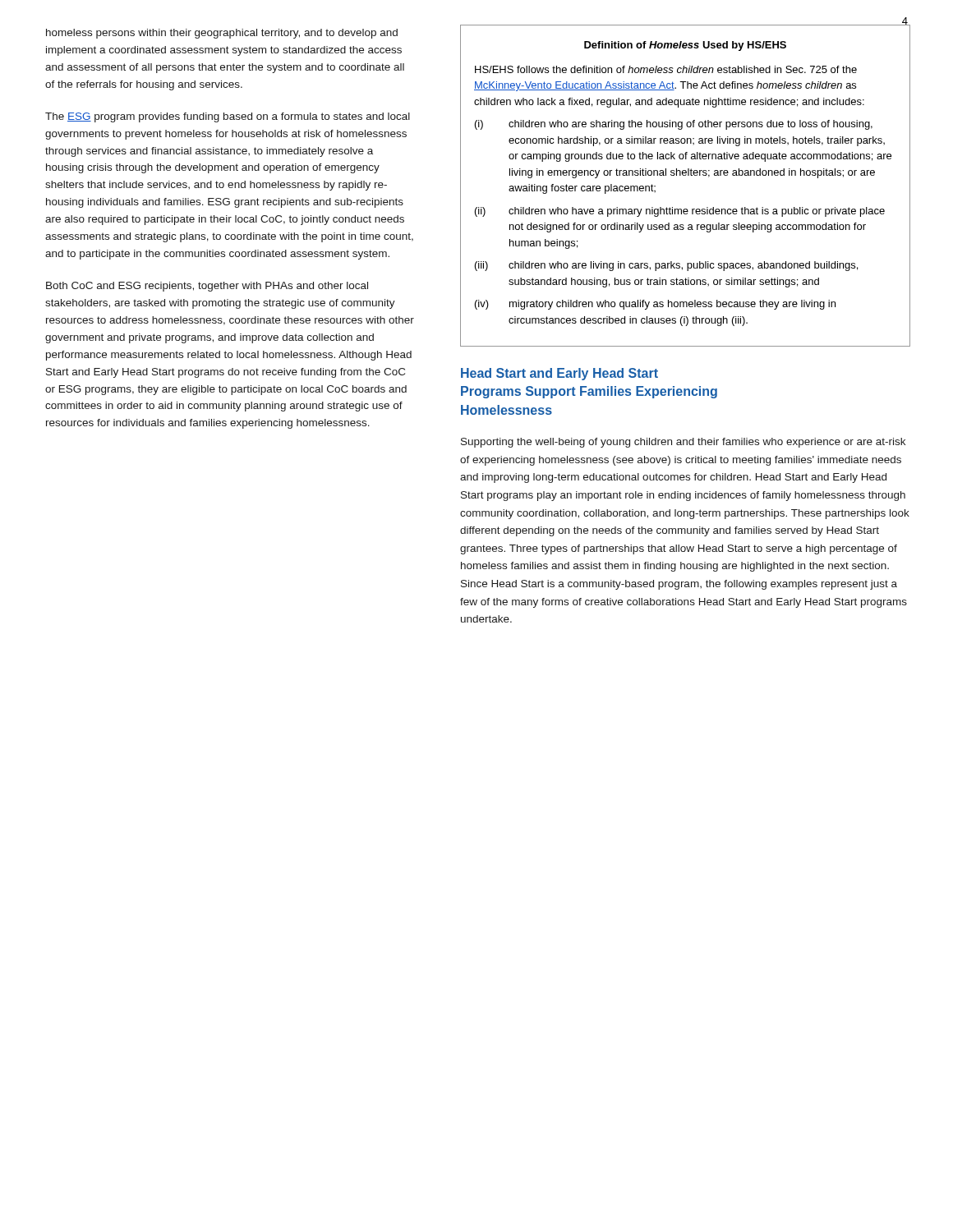Locate the table with the text "Definition of Homeless Used by"
This screenshot has width=953, height=1232.
[x=685, y=186]
